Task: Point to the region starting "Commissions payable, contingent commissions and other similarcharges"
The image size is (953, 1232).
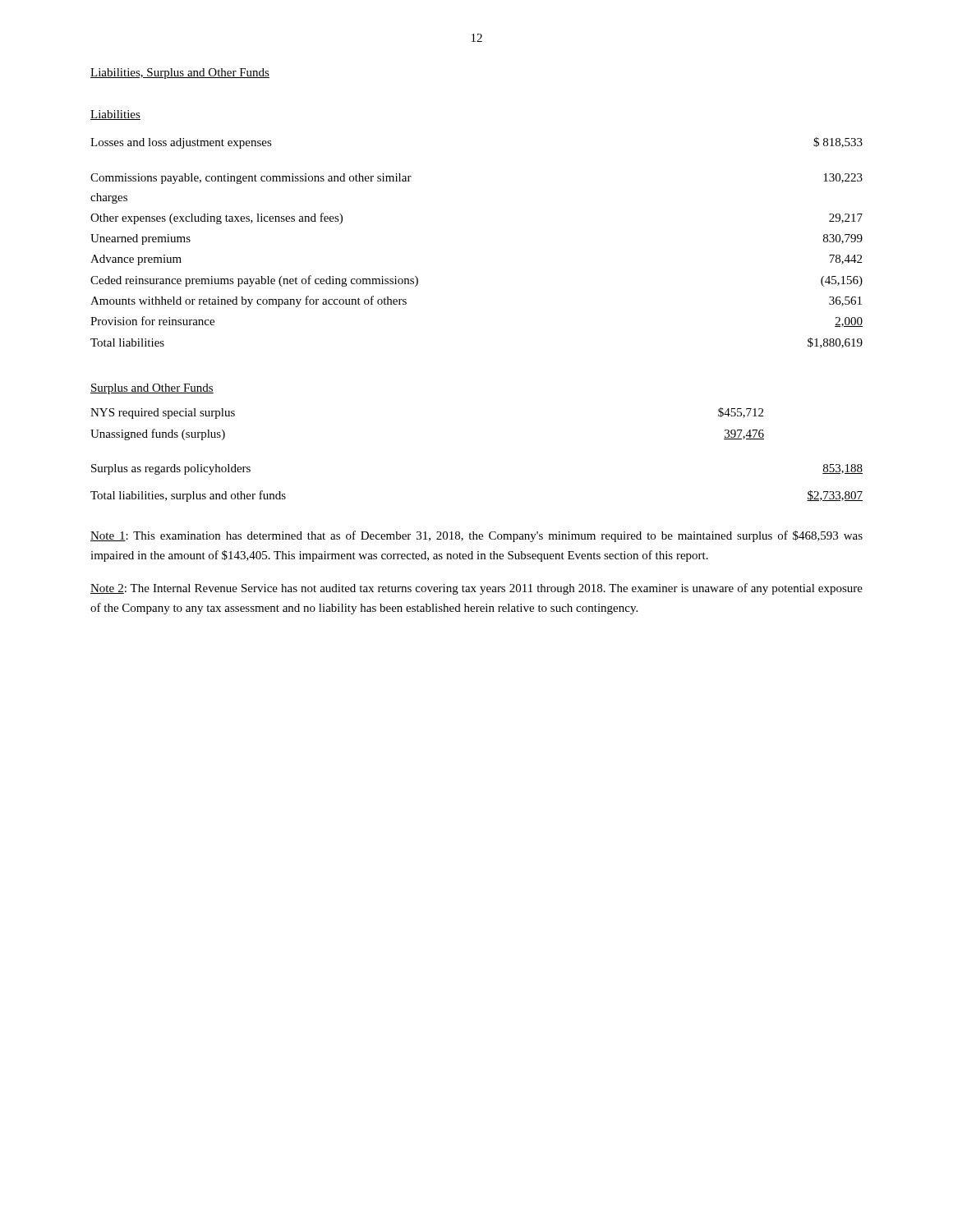Action: [247, 179]
